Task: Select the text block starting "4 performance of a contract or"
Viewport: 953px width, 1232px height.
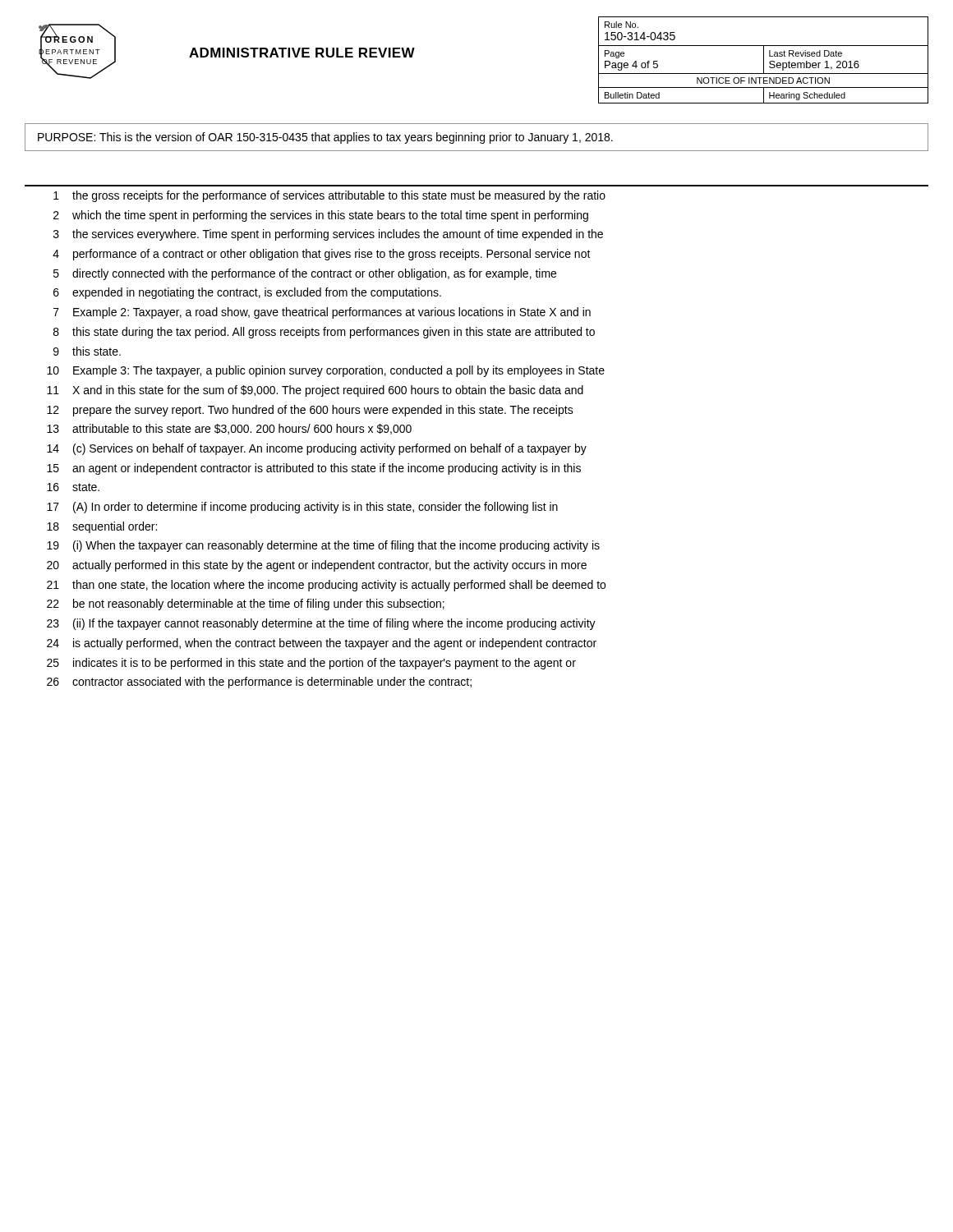Action: [476, 255]
